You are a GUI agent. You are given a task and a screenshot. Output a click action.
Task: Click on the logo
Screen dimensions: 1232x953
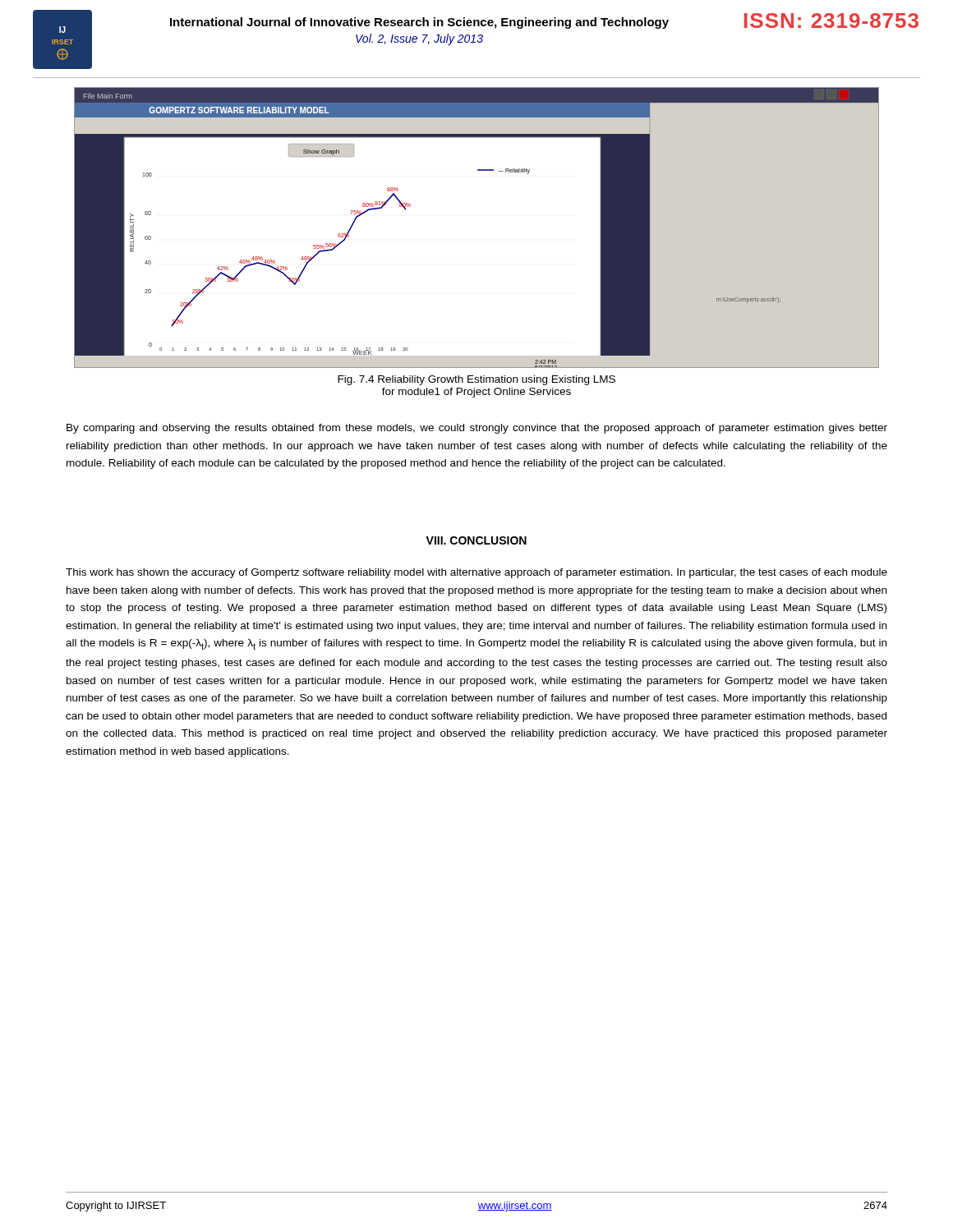pos(62,39)
